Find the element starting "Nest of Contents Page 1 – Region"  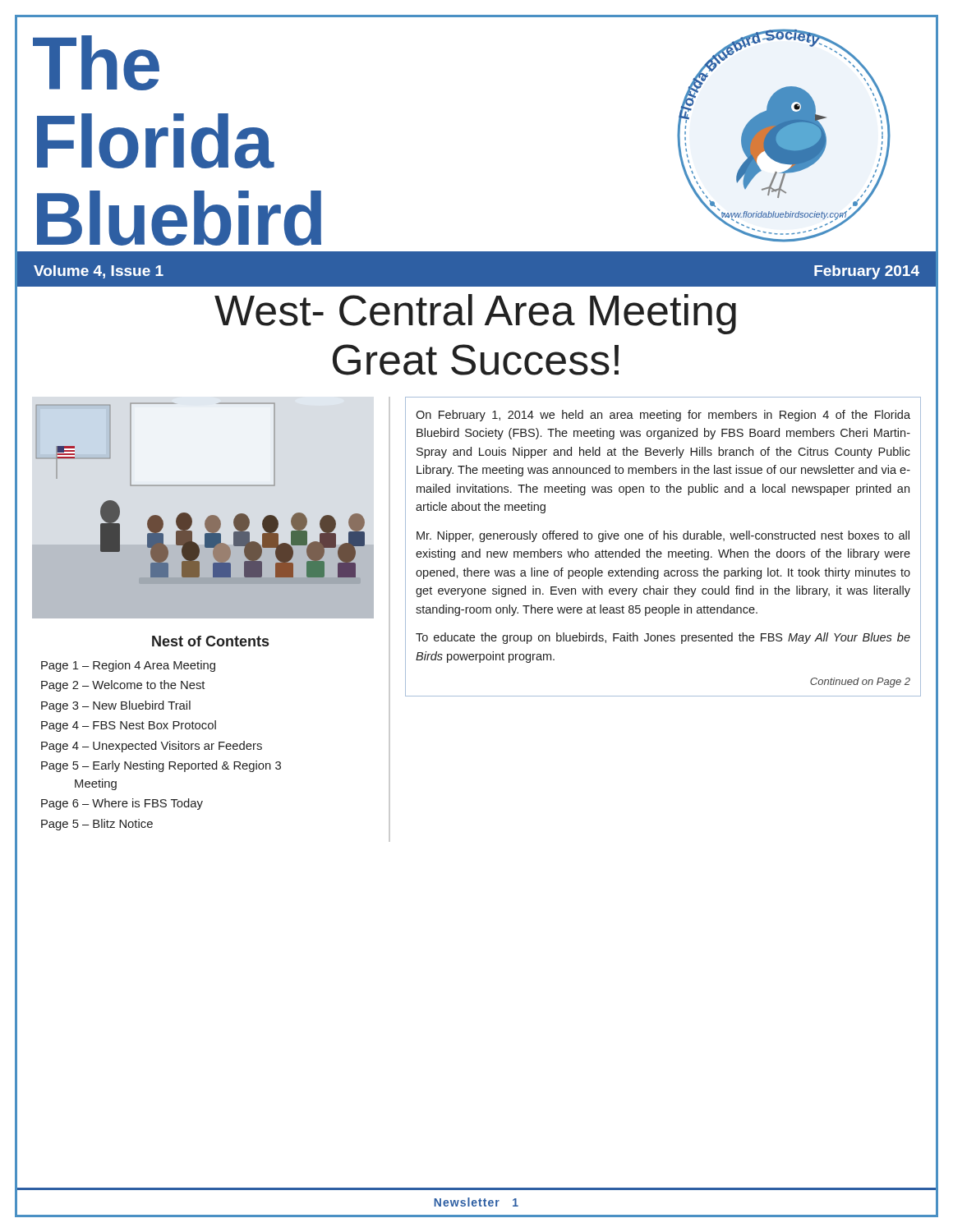(210, 733)
